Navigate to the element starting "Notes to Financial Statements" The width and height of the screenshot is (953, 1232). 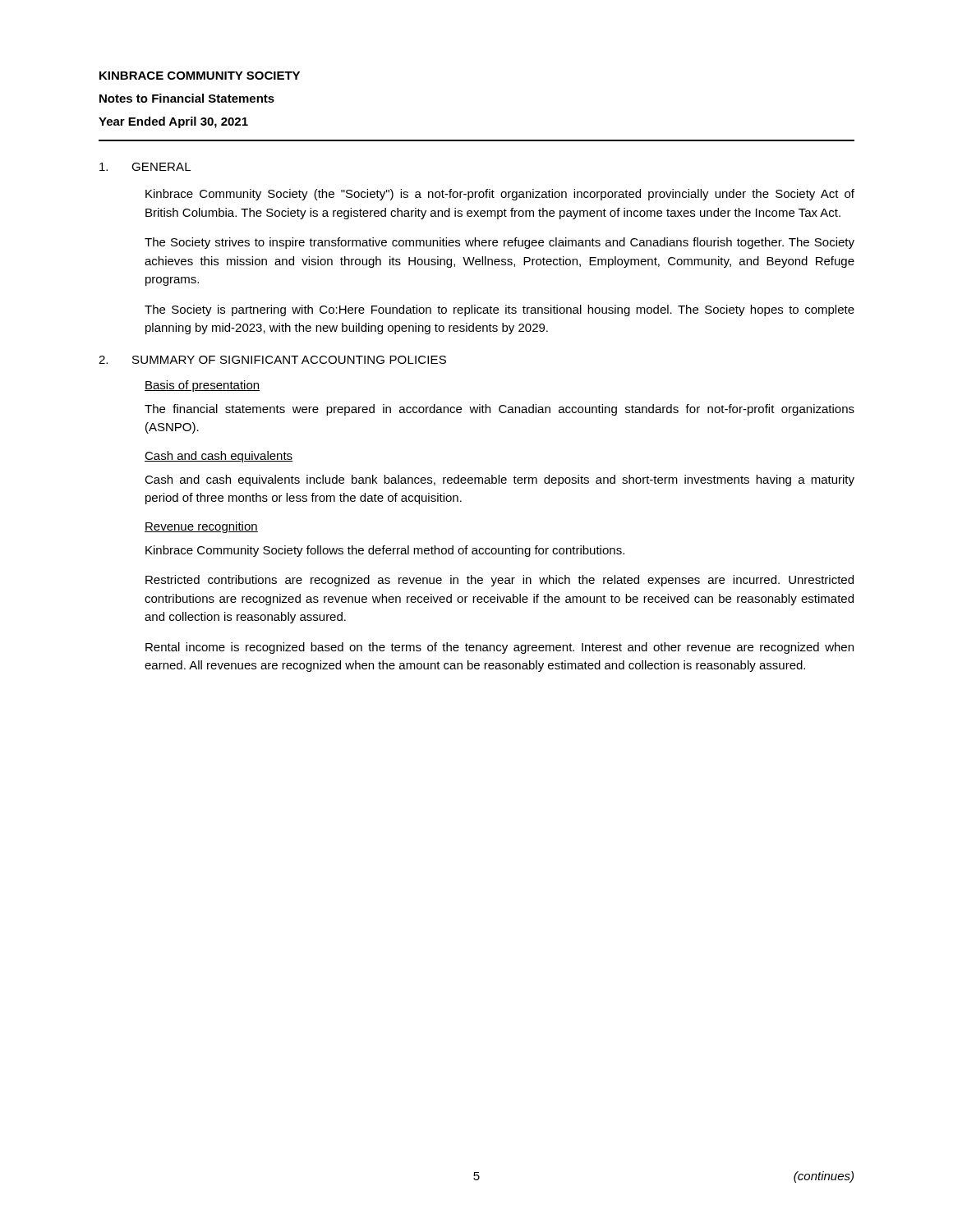187,98
